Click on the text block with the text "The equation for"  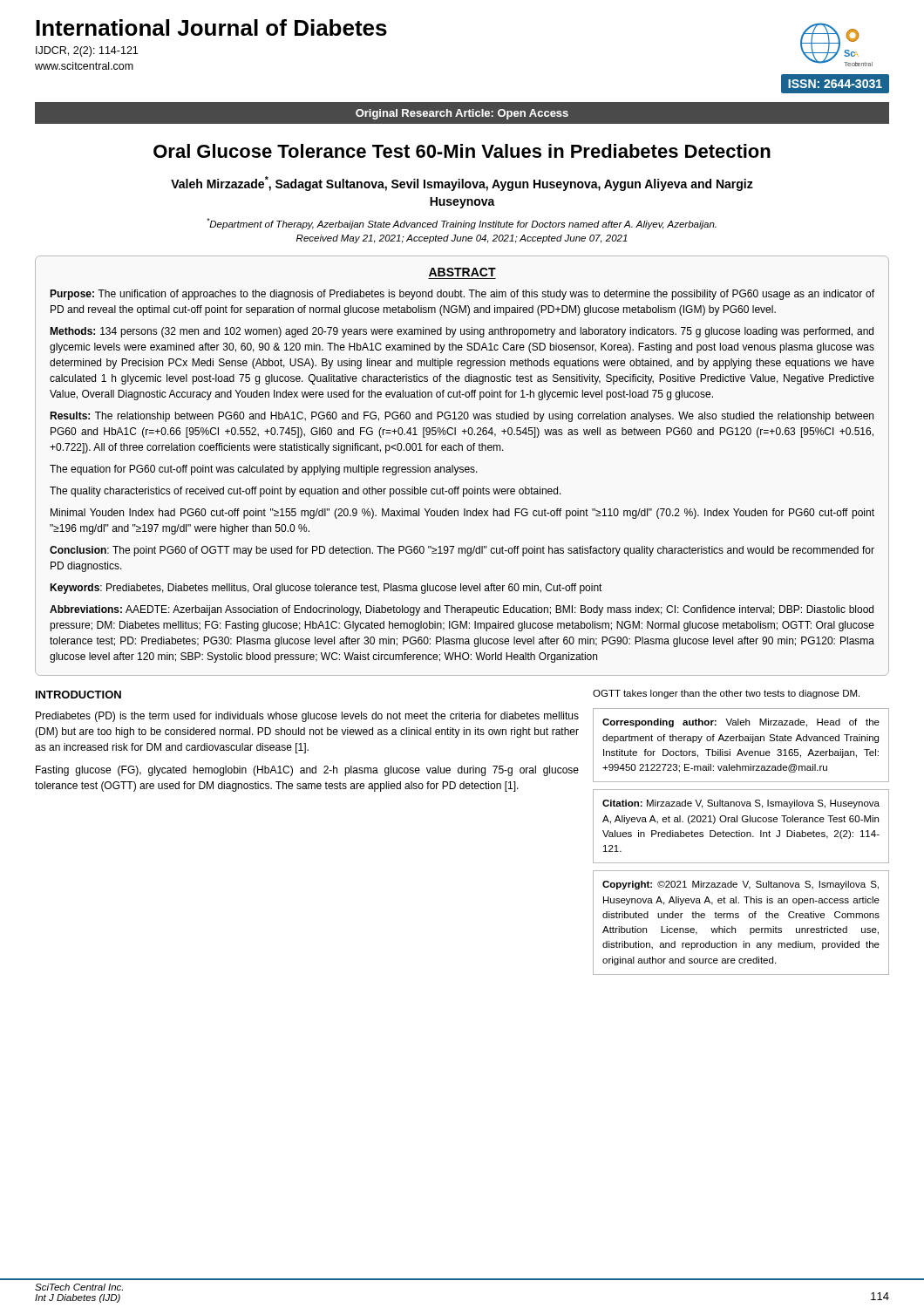pos(264,469)
